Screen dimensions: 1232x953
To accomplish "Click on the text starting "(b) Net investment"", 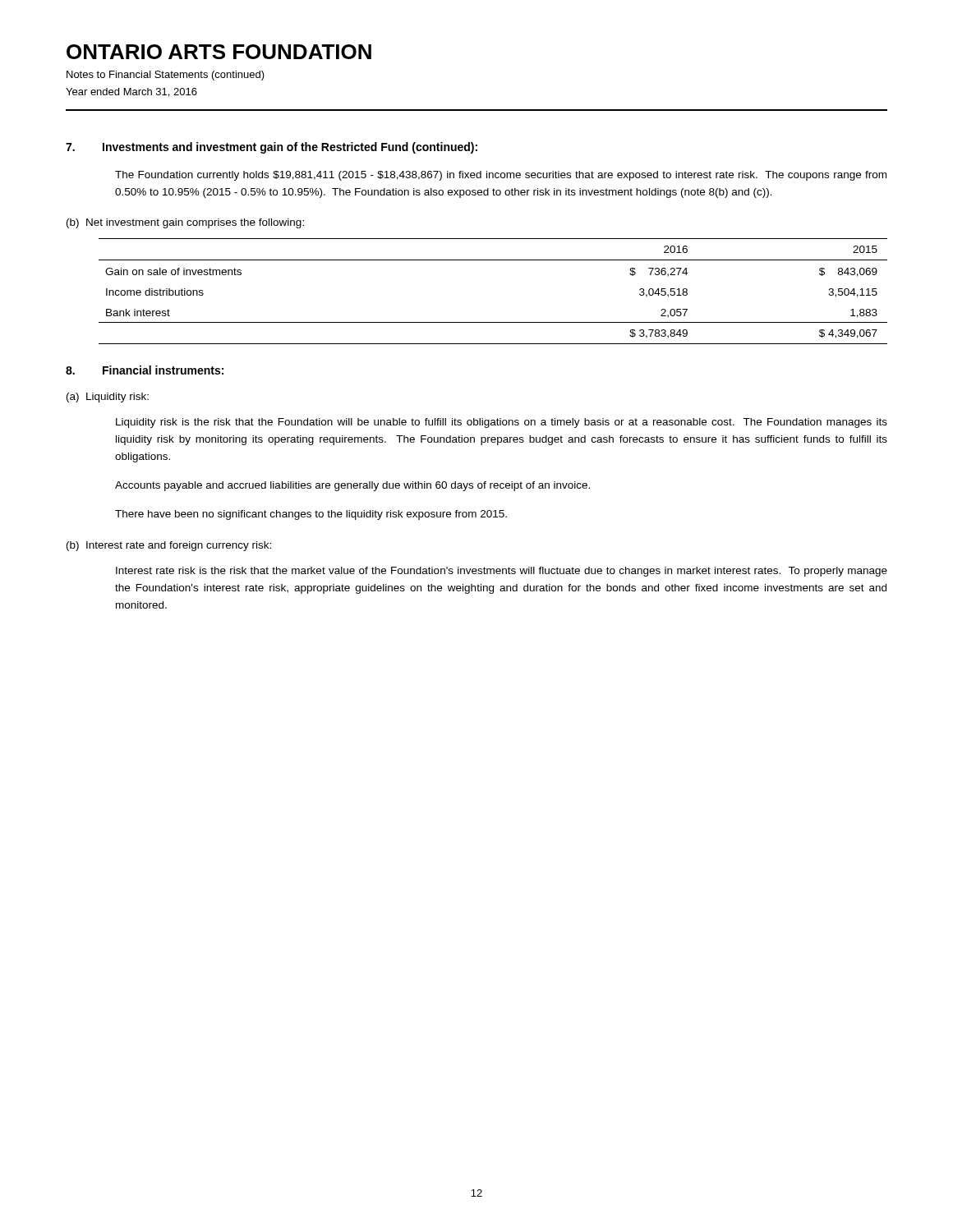I will click(185, 222).
